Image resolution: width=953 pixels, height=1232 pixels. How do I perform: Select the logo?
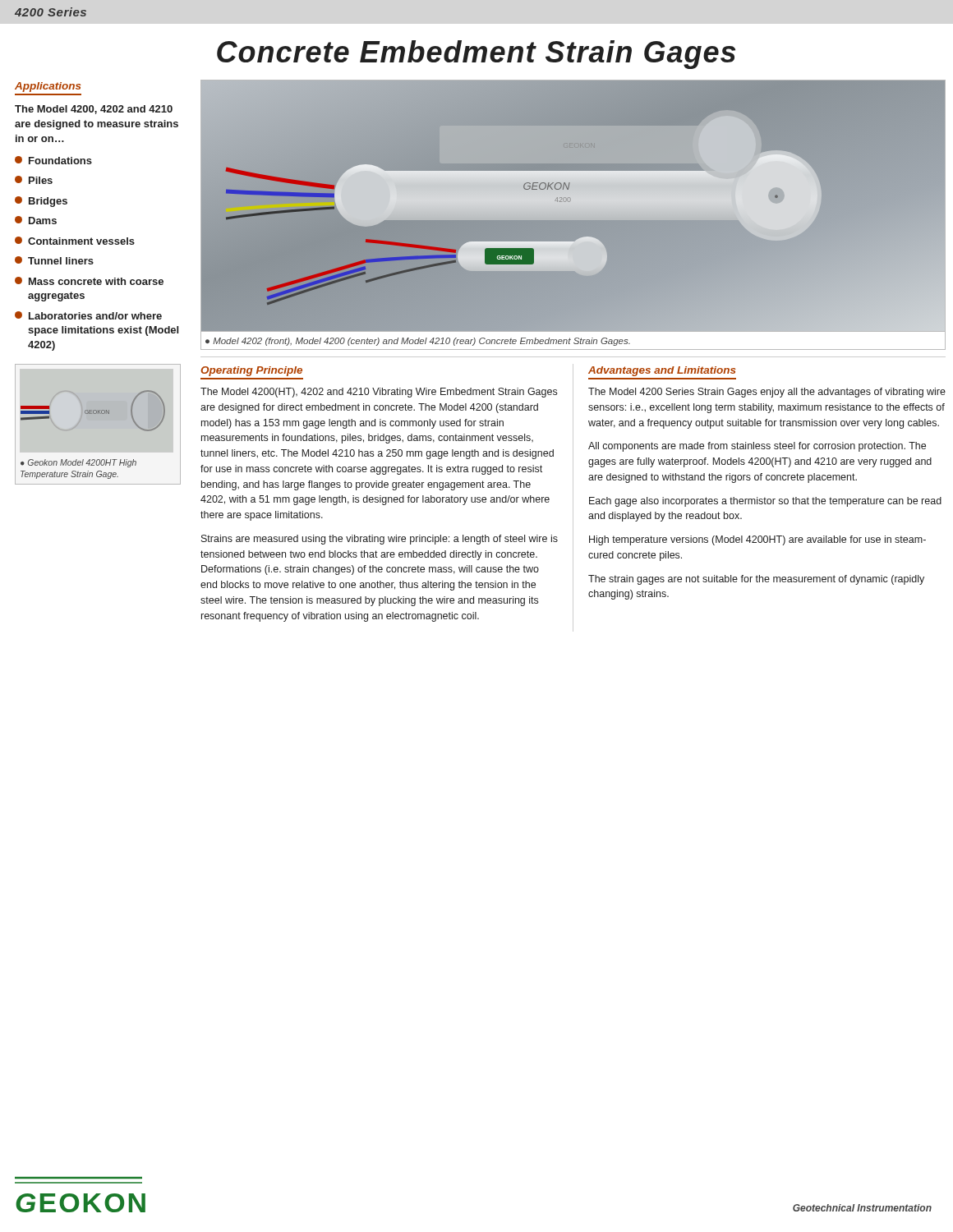tap(80, 1197)
